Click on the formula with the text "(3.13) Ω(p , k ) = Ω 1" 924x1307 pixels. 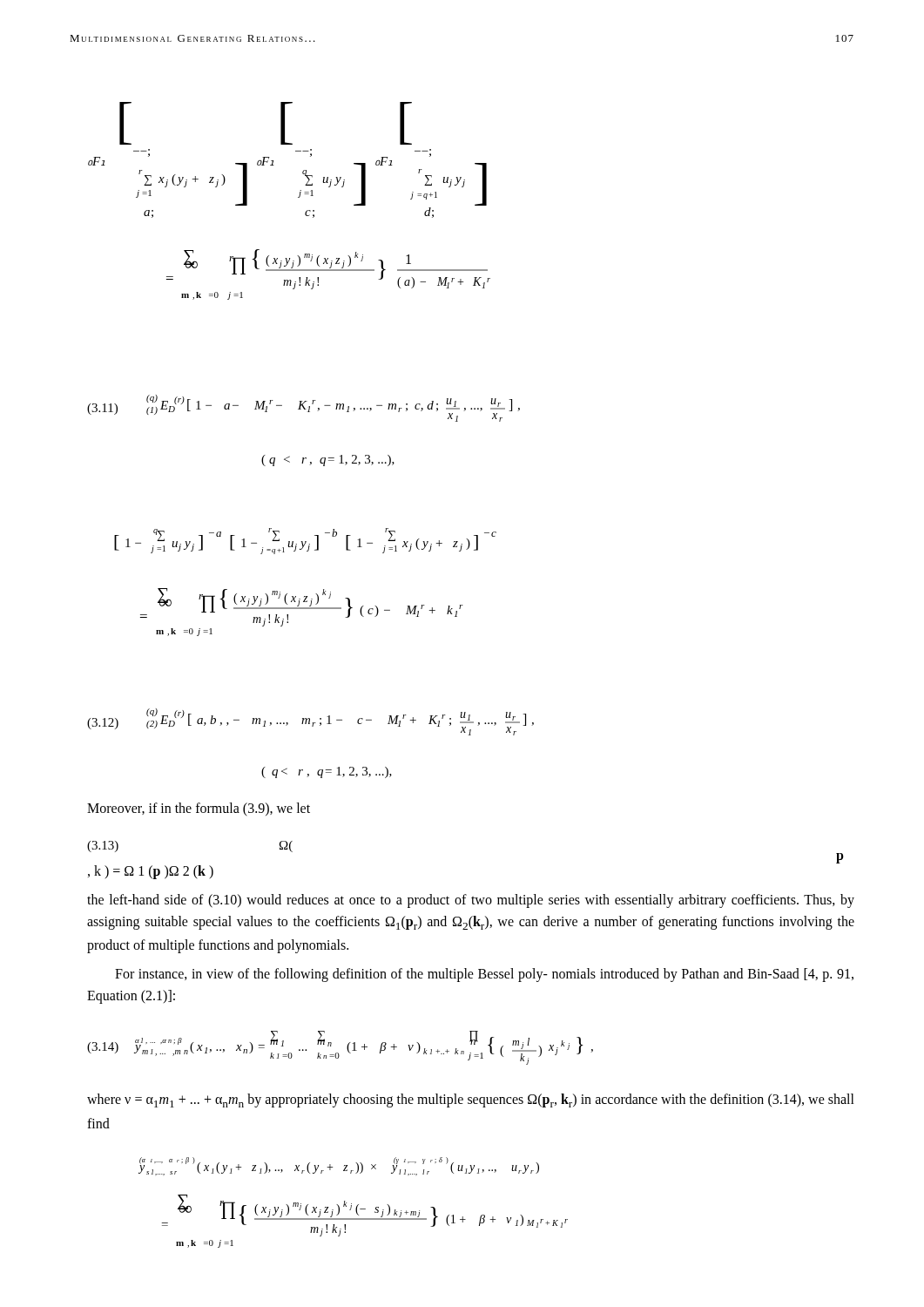[x=91, y=852]
